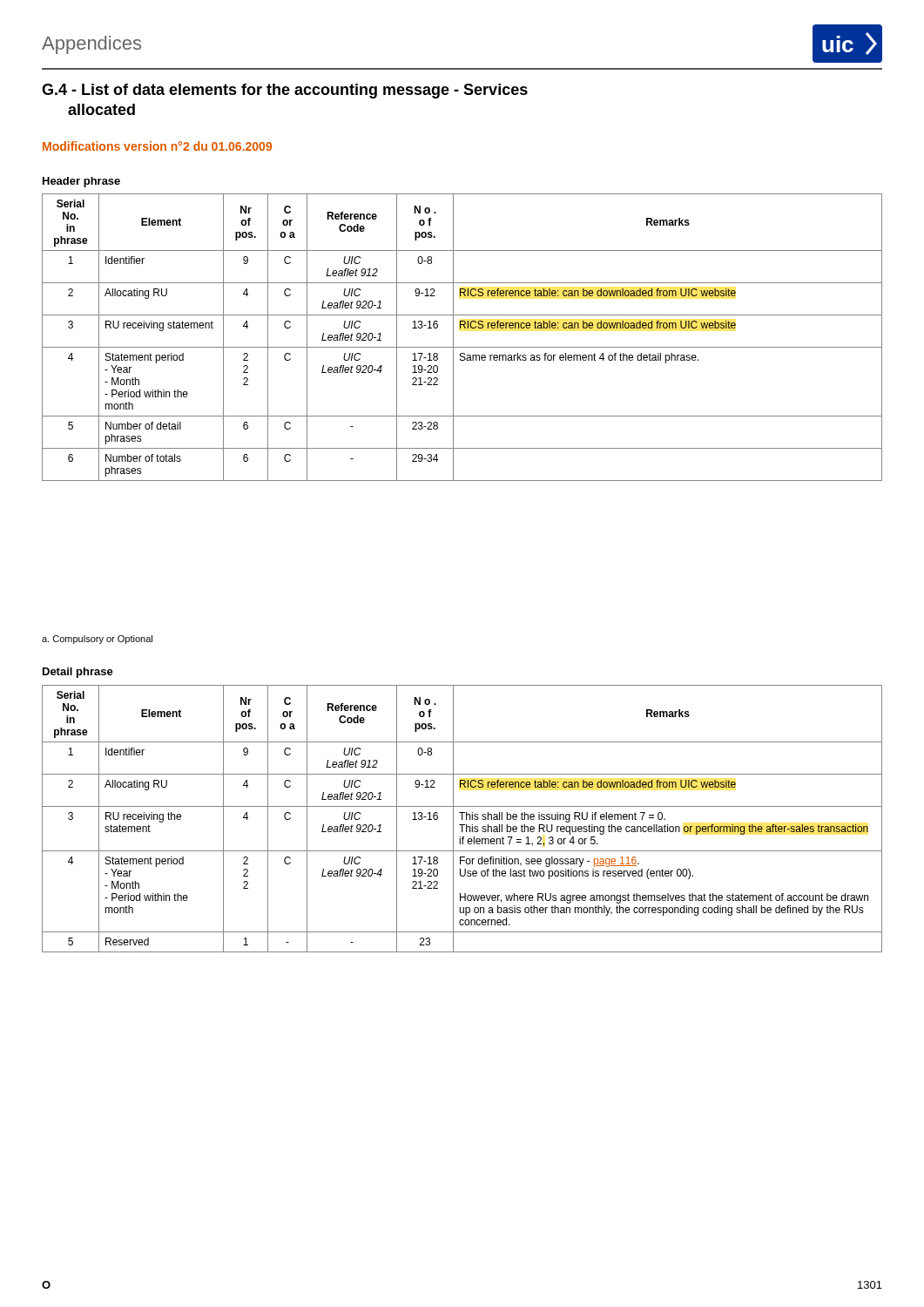Image resolution: width=924 pixels, height=1307 pixels.
Task: Select the section header with the text "Header phrase"
Action: click(81, 181)
